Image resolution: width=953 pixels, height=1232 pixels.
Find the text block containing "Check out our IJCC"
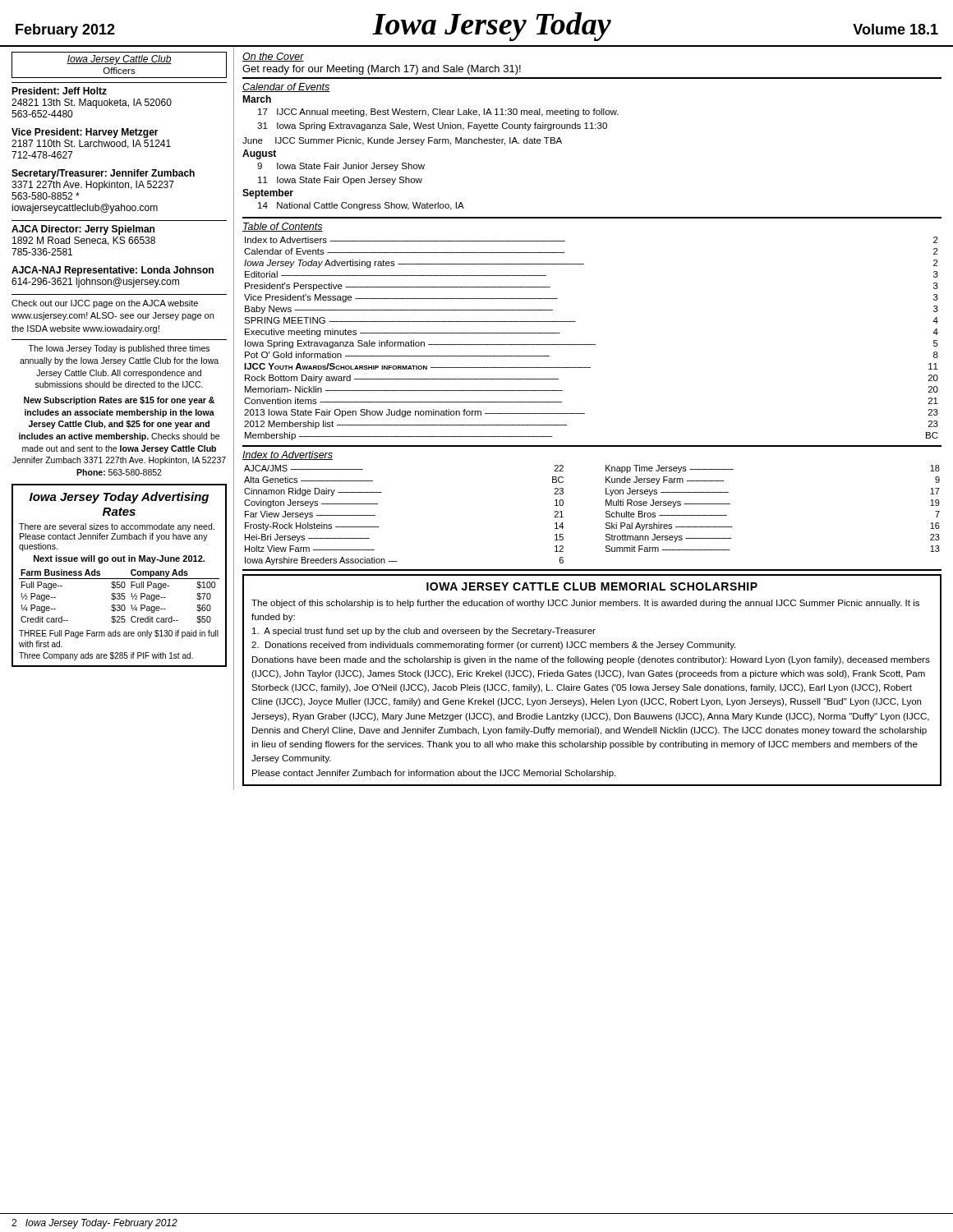113,316
